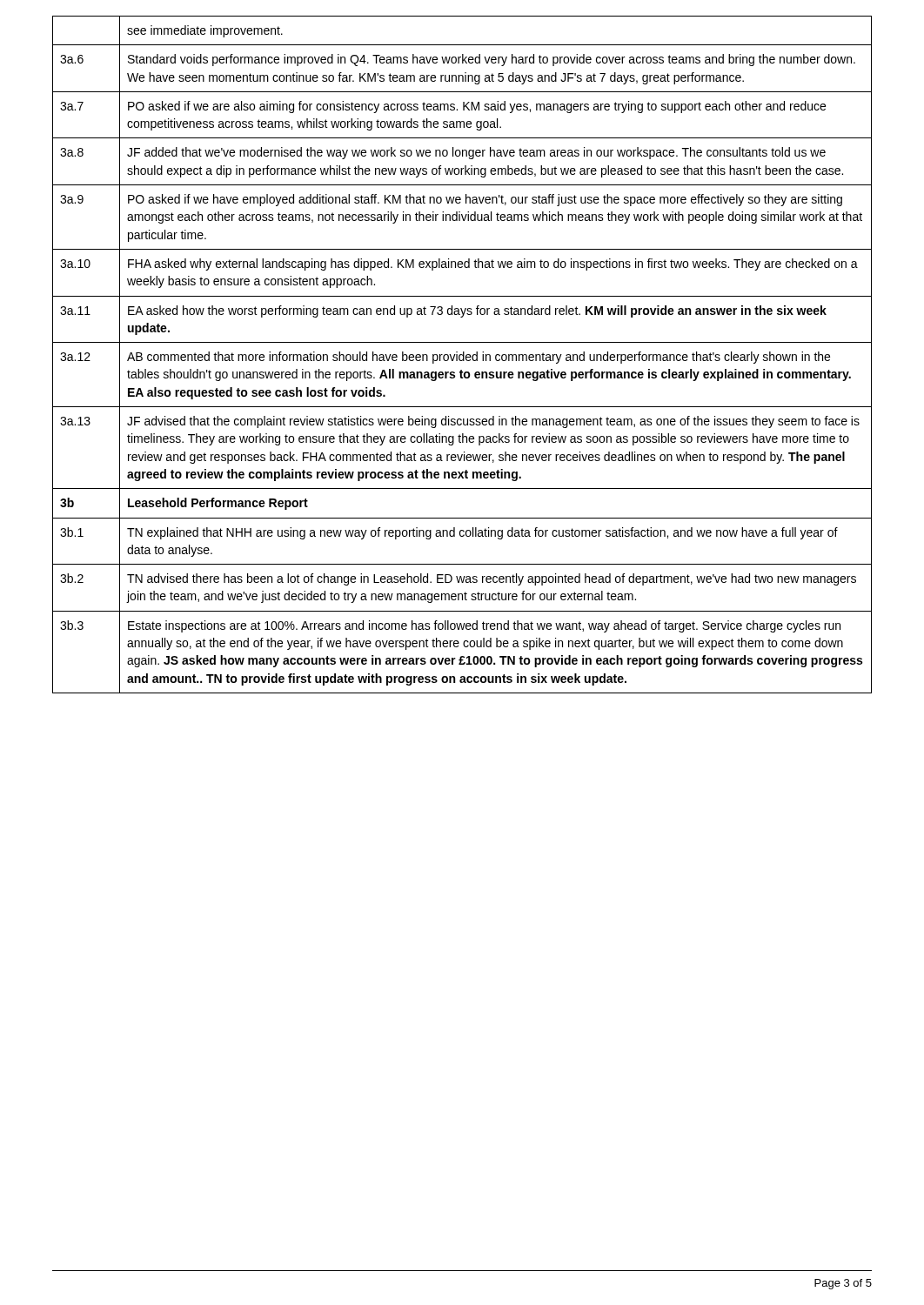The image size is (924, 1305).
Task: Navigate to the region starting "EA asked how the worst performing"
Action: point(477,319)
